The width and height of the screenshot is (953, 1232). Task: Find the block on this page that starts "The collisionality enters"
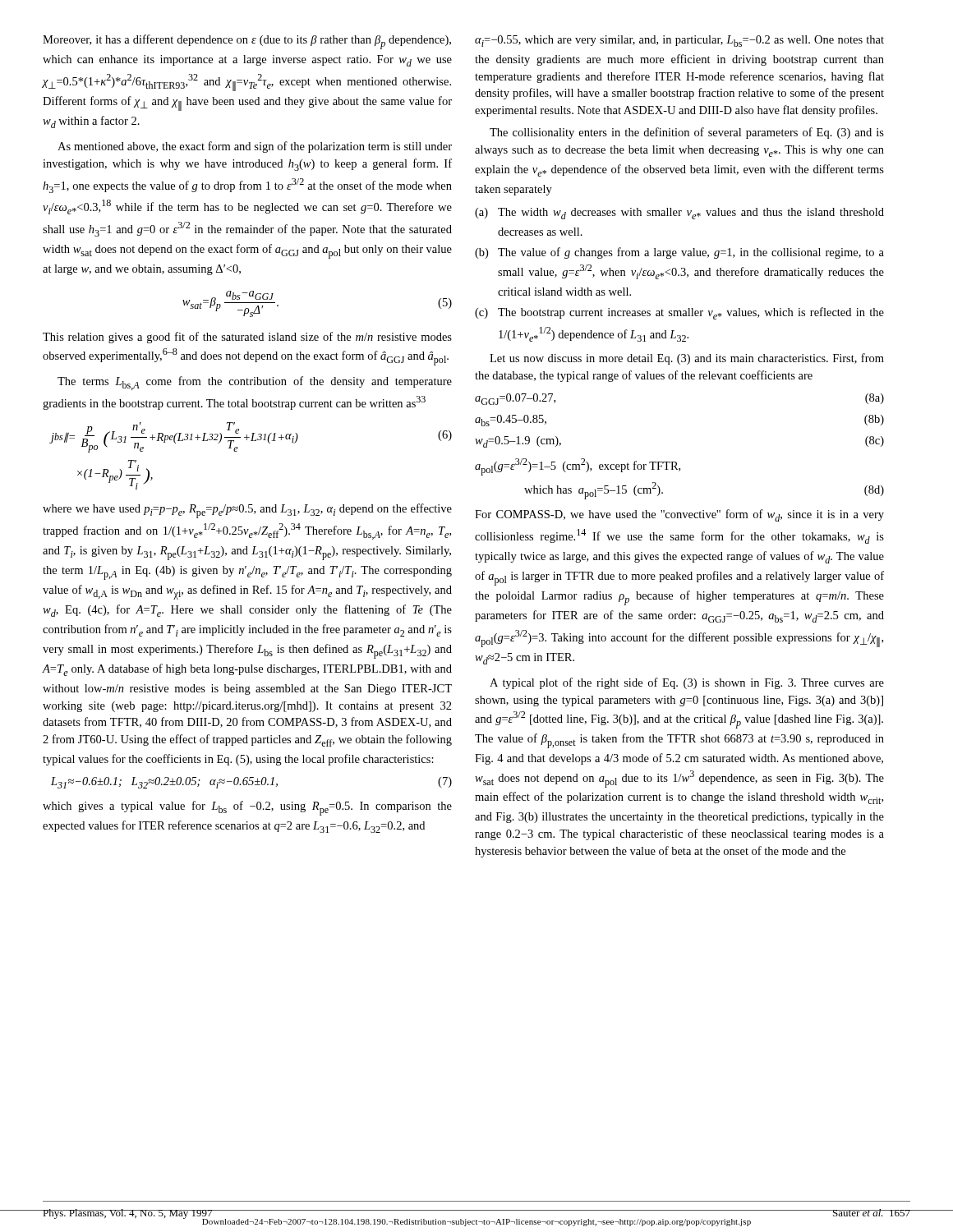click(x=679, y=161)
